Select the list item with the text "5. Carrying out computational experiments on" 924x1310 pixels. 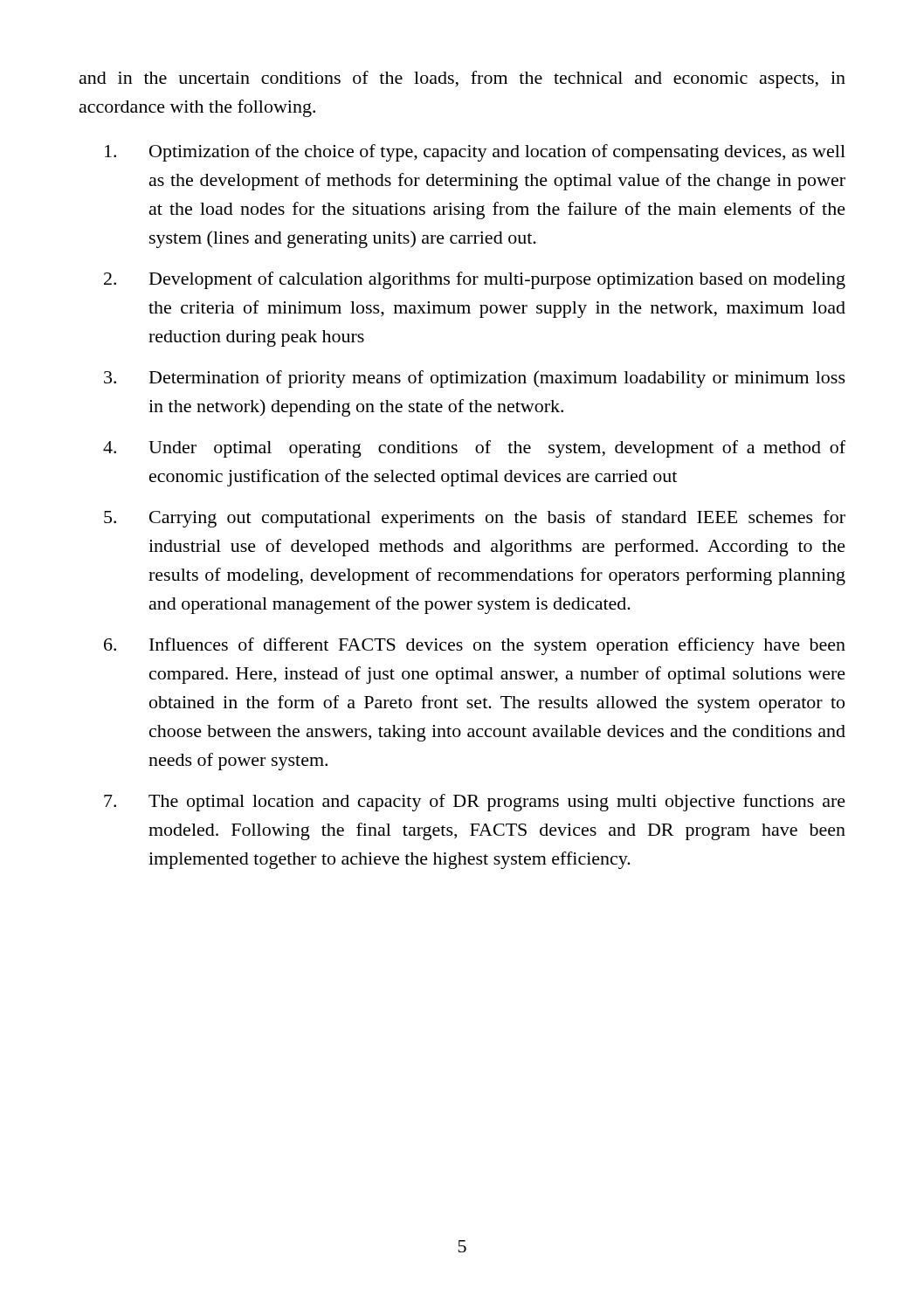[462, 560]
